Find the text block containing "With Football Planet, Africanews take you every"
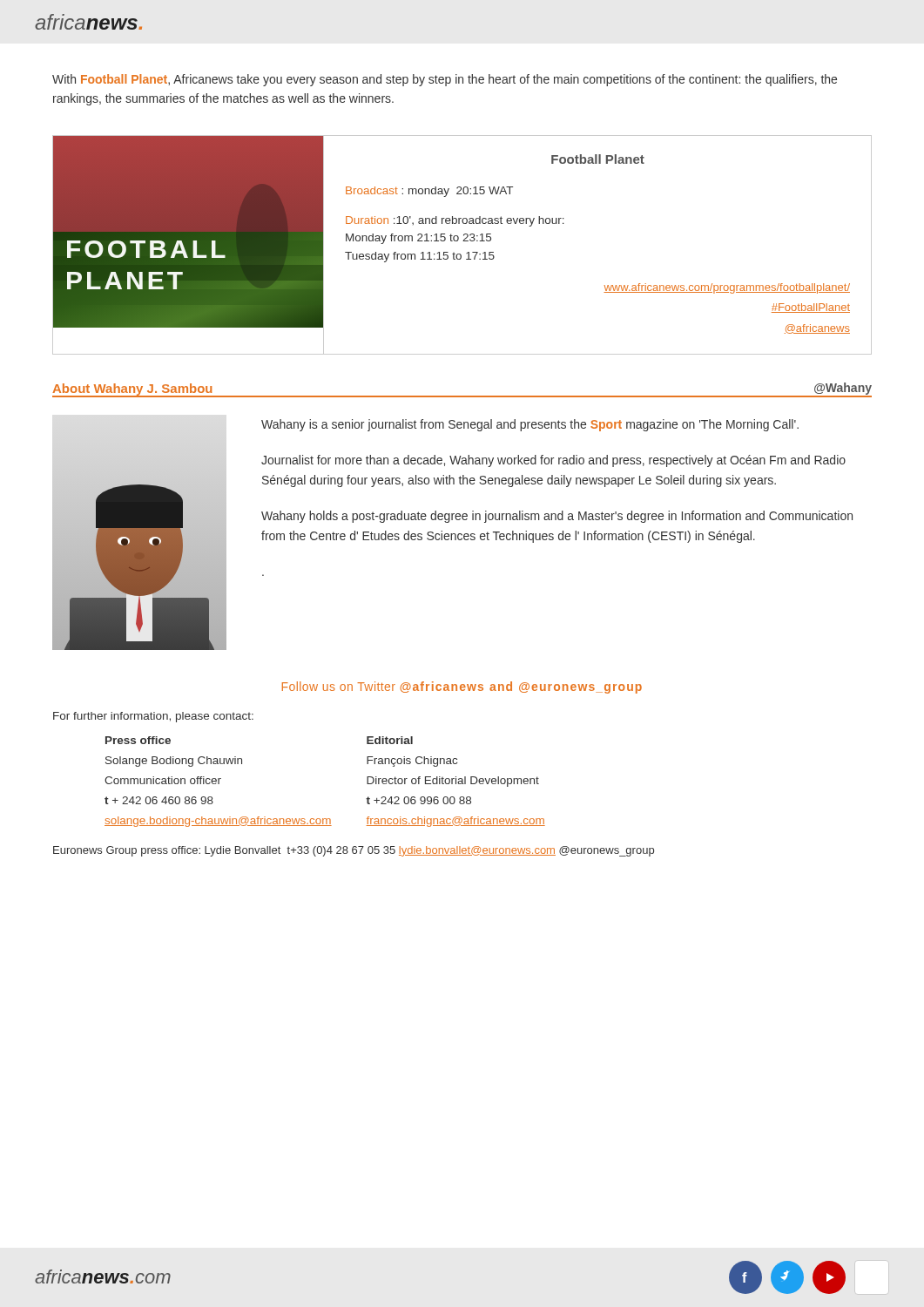 pyautogui.click(x=445, y=89)
